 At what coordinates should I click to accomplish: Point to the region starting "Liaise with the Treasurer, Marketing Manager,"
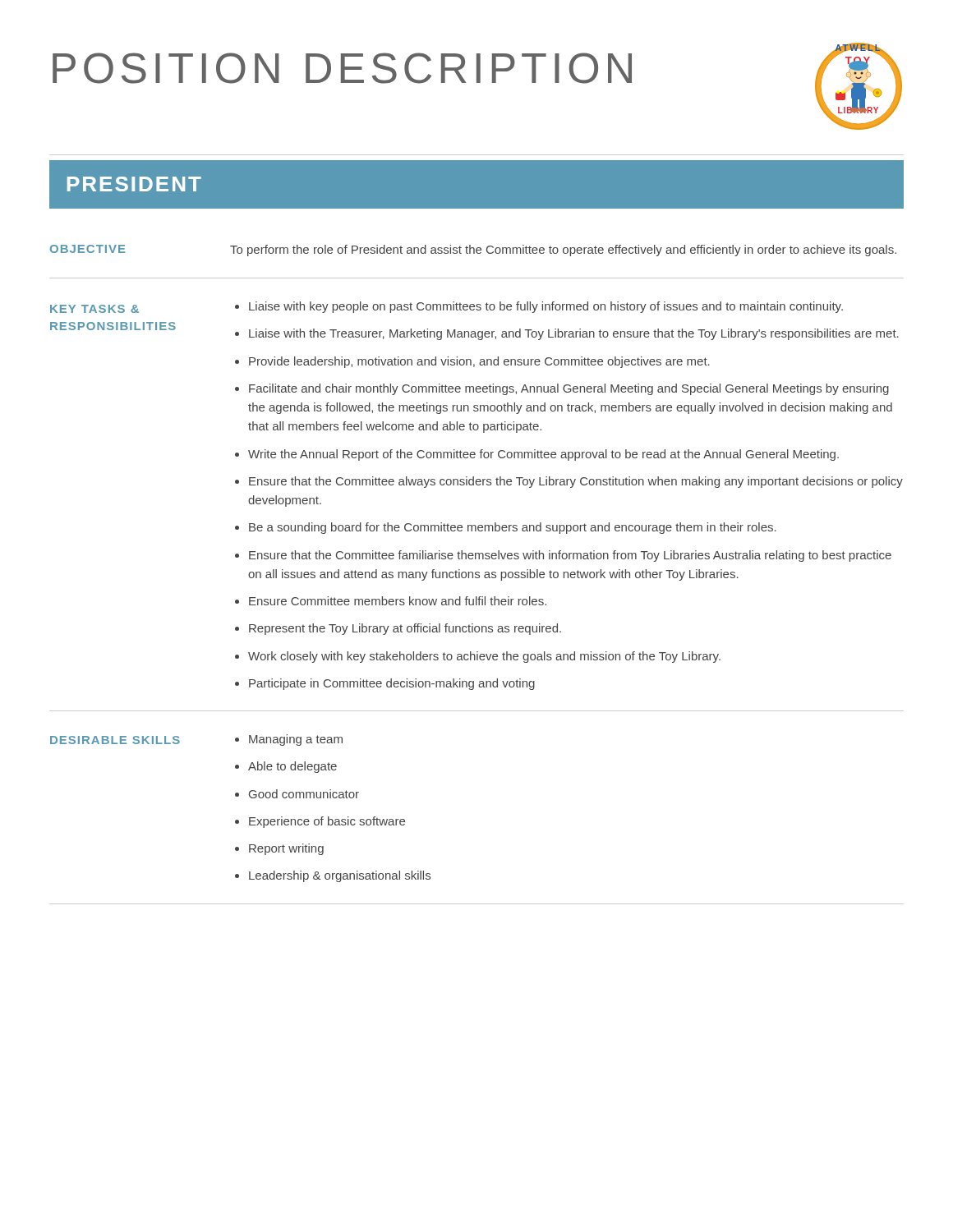574,333
